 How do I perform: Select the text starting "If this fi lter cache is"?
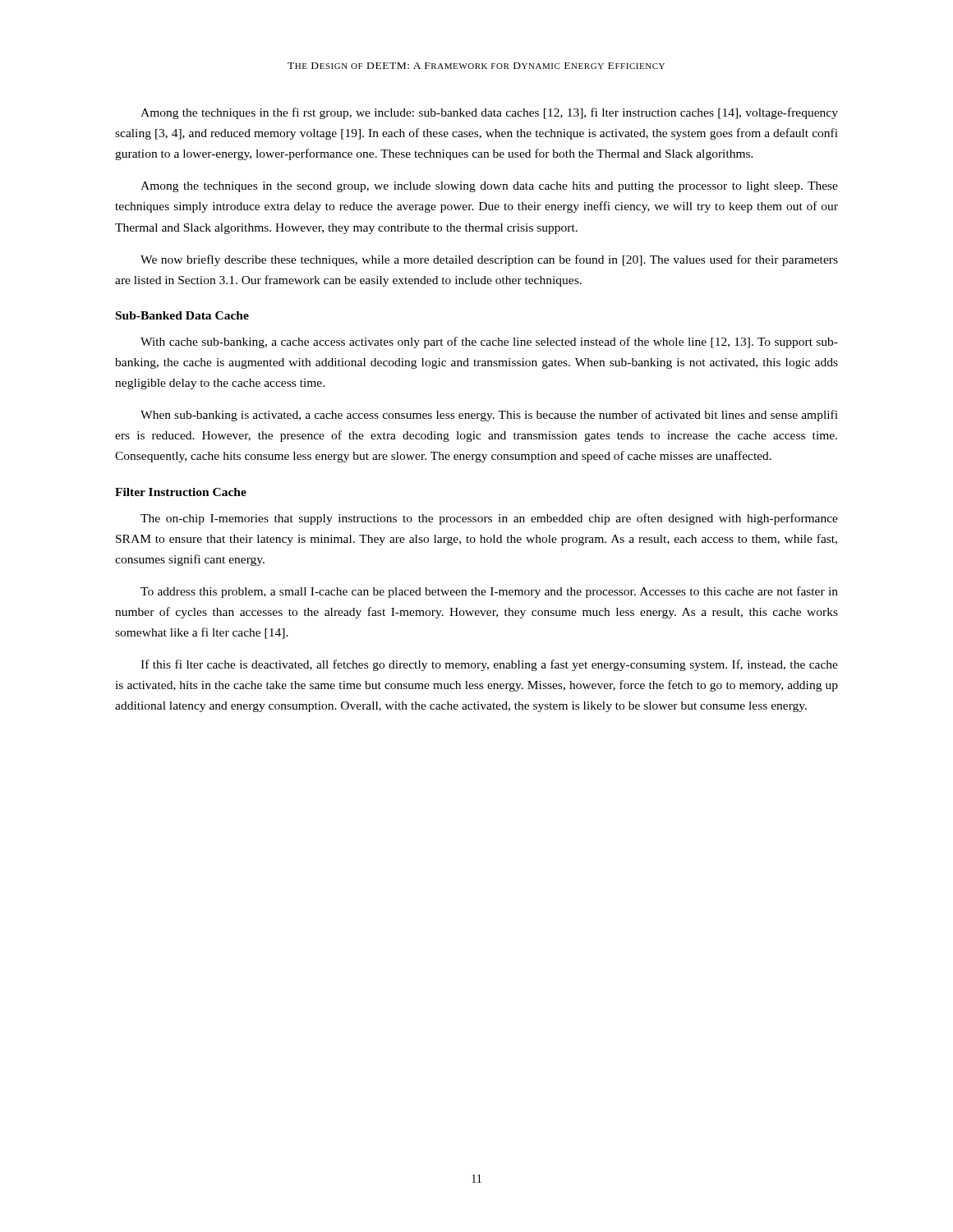(476, 685)
